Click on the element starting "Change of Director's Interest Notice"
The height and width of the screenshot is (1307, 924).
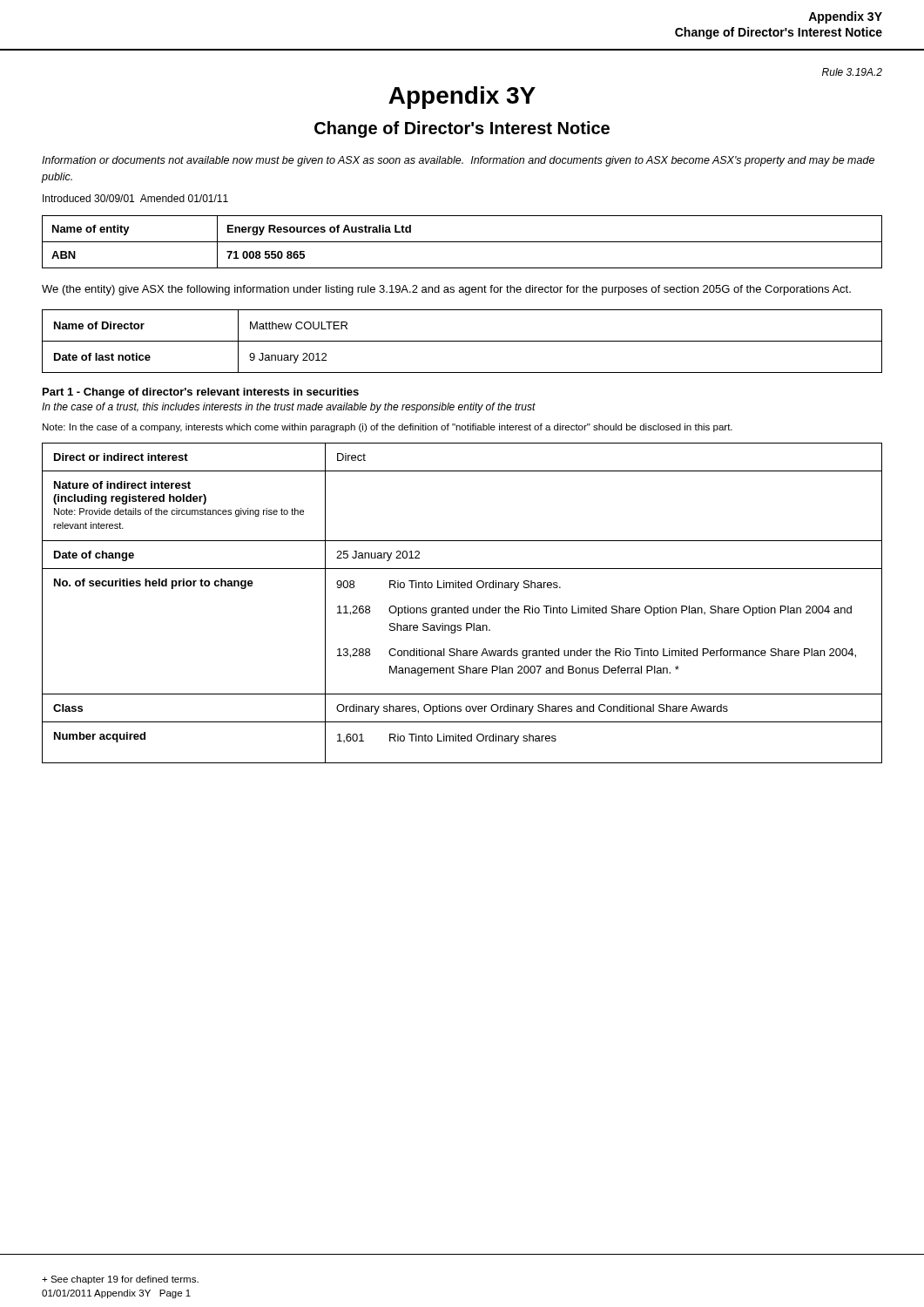coord(462,128)
